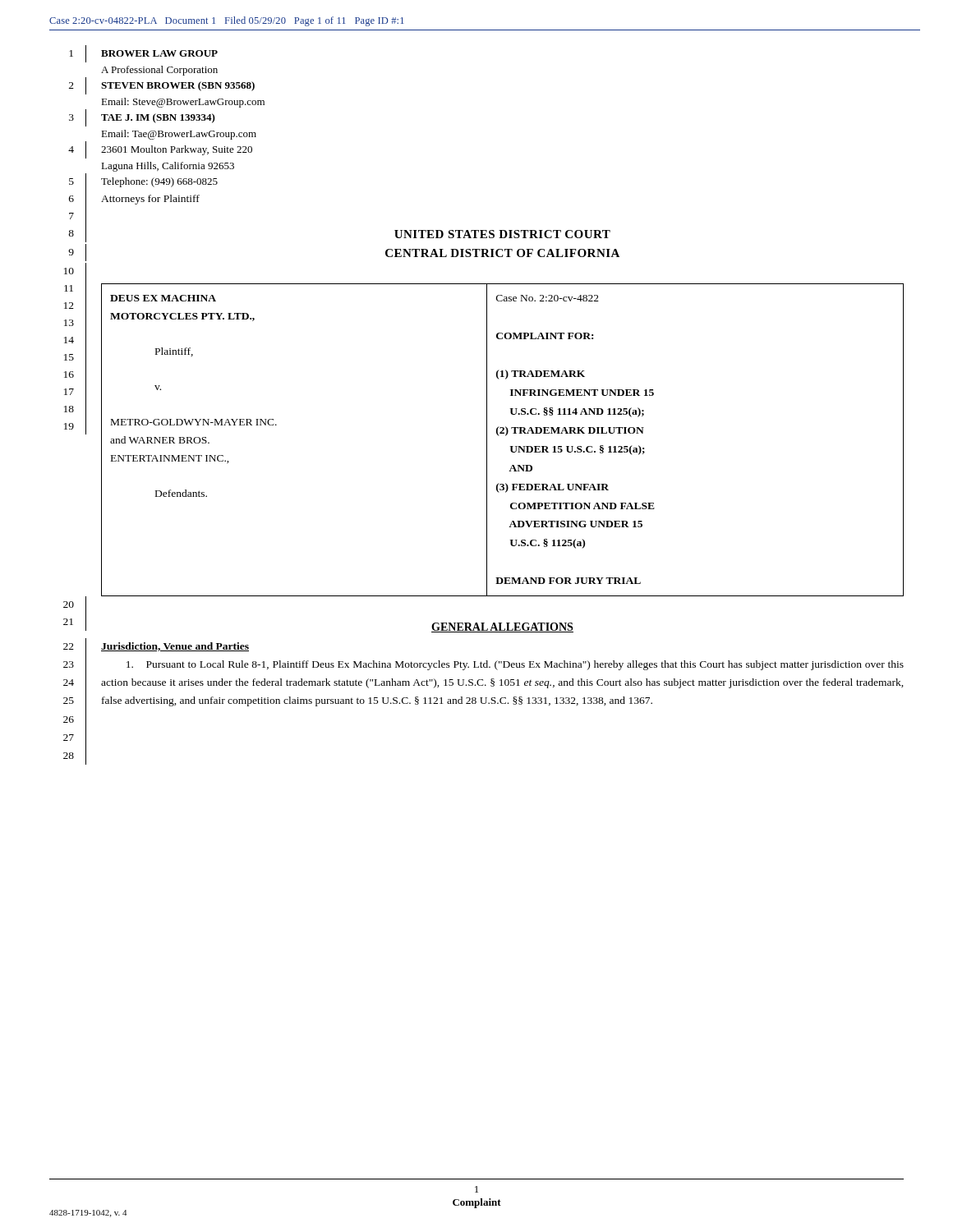The image size is (953, 1232).
Task: Locate the region starting "CENTRAL DISTRICT OF CALIFORNIA"
Action: click(x=502, y=253)
